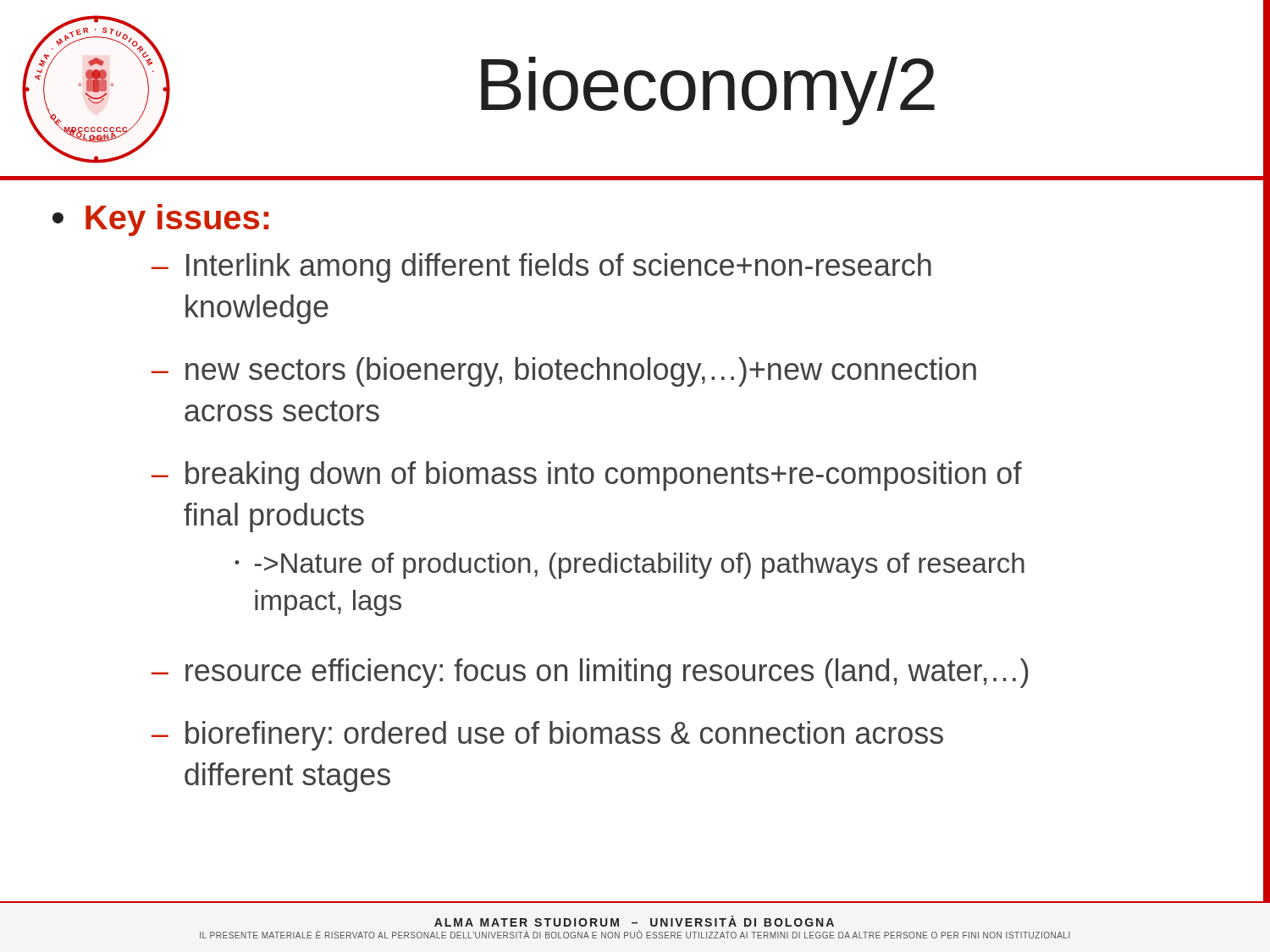The height and width of the screenshot is (952, 1270).
Task: Where does it say "resource efficiency: focus on limiting resources (land, water,…)"?
Action: [607, 670]
